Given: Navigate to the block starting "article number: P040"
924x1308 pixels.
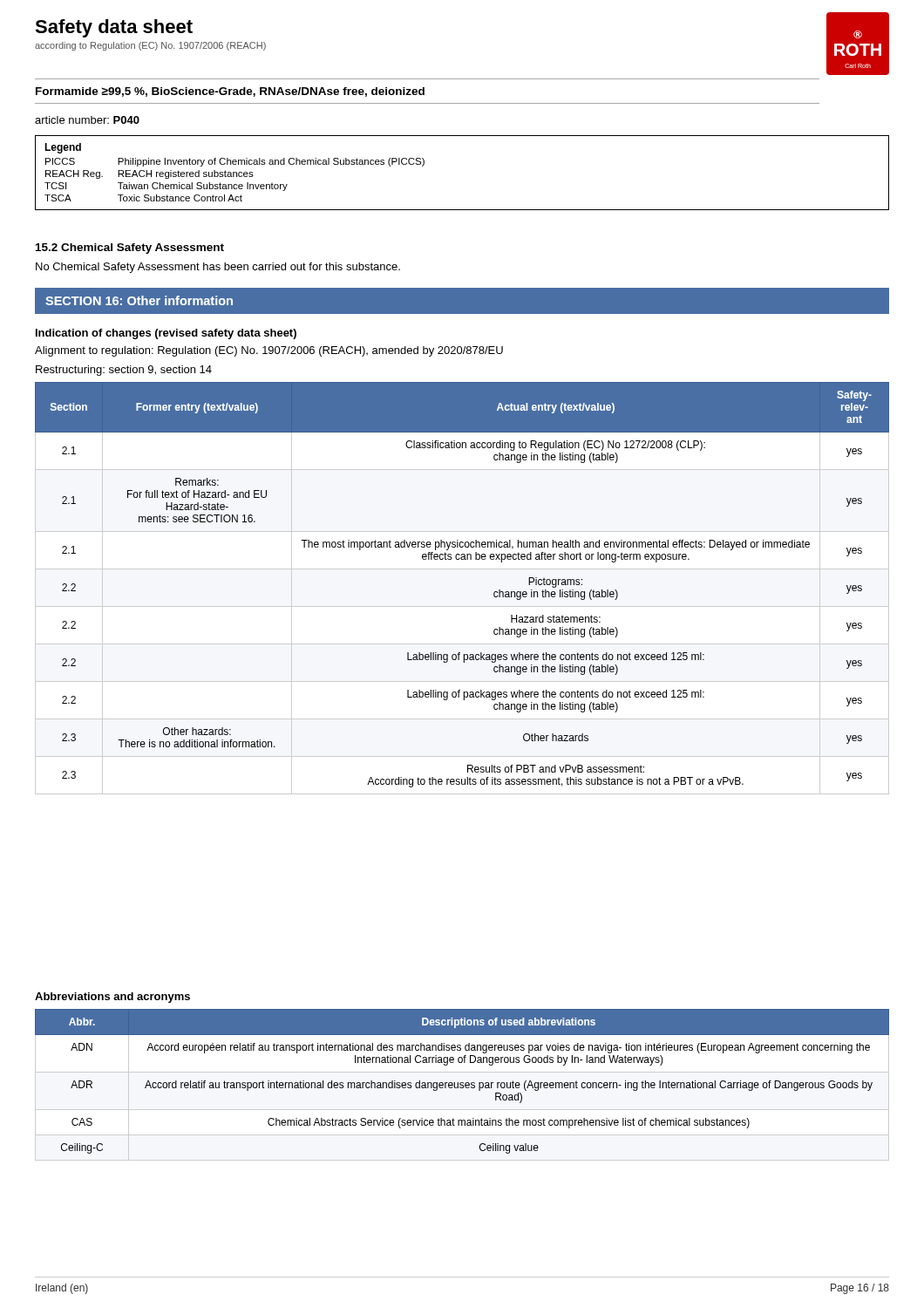Looking at the screenshot, I should (x=87, y=120).
